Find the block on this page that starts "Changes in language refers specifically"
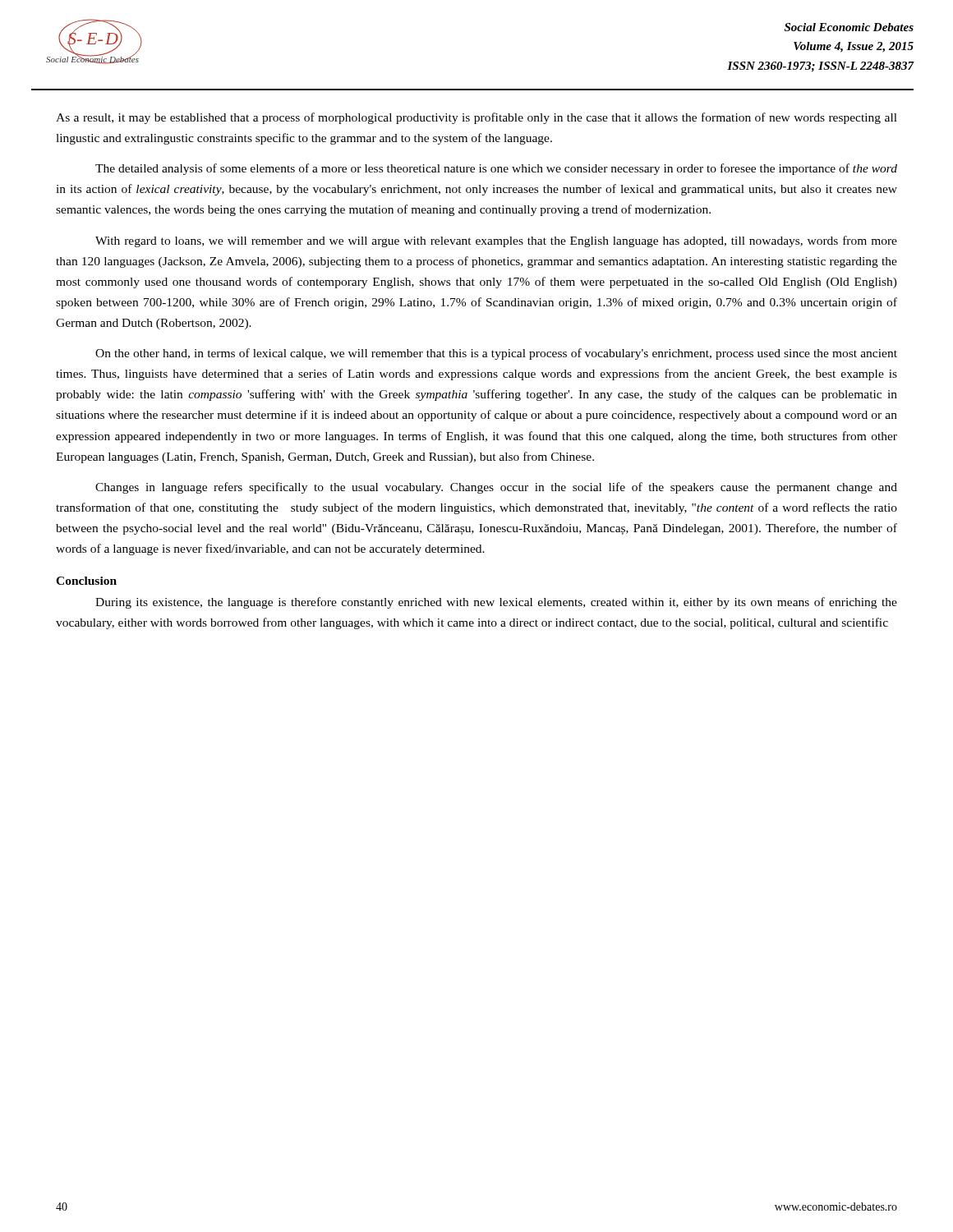The height and width of the screenshot is (1232, 953). pyautogui.click(x=476, y=517)
